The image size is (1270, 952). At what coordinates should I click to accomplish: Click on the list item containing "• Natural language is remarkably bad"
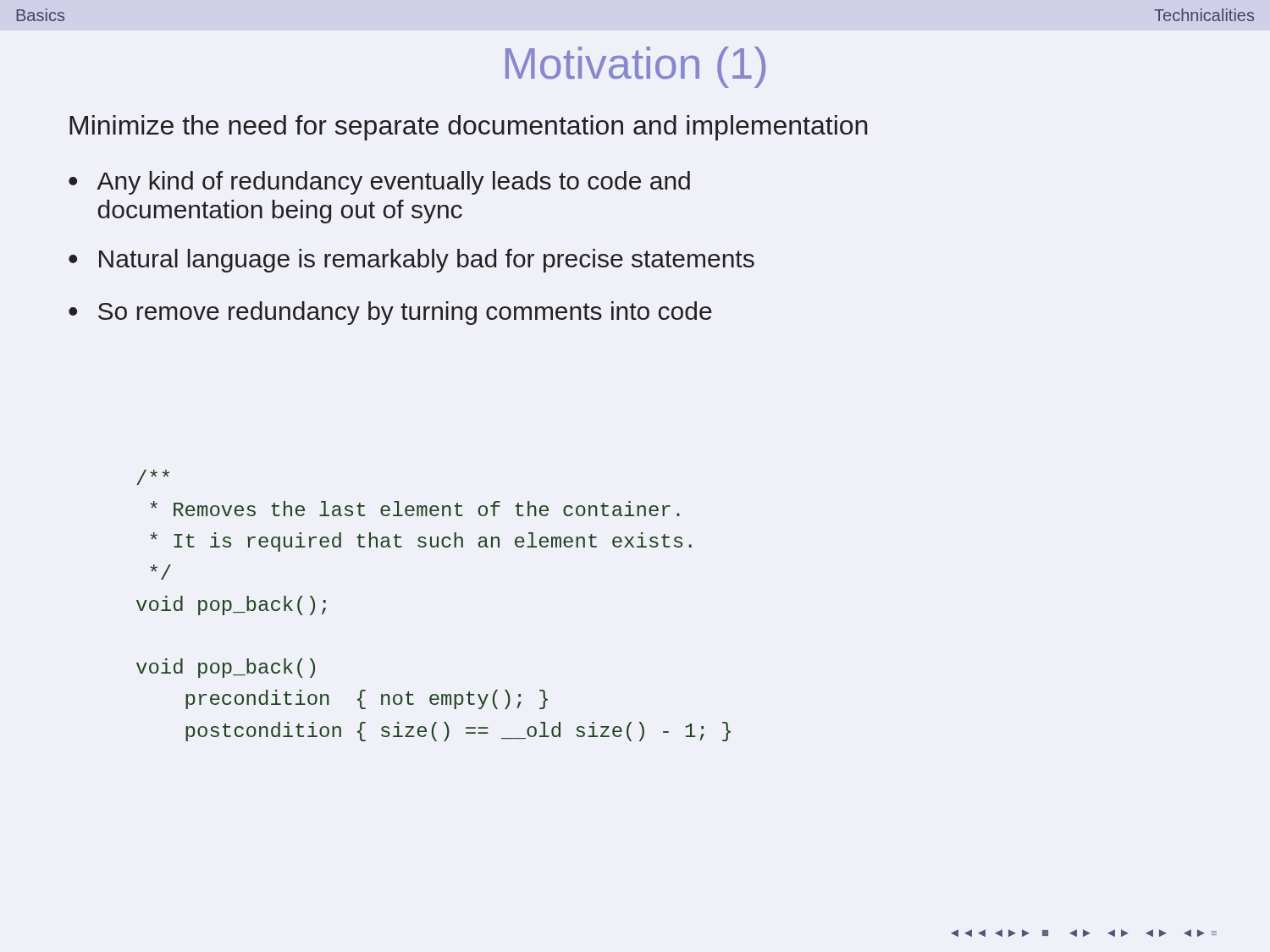pyautogui.click(x=411, y=261)
